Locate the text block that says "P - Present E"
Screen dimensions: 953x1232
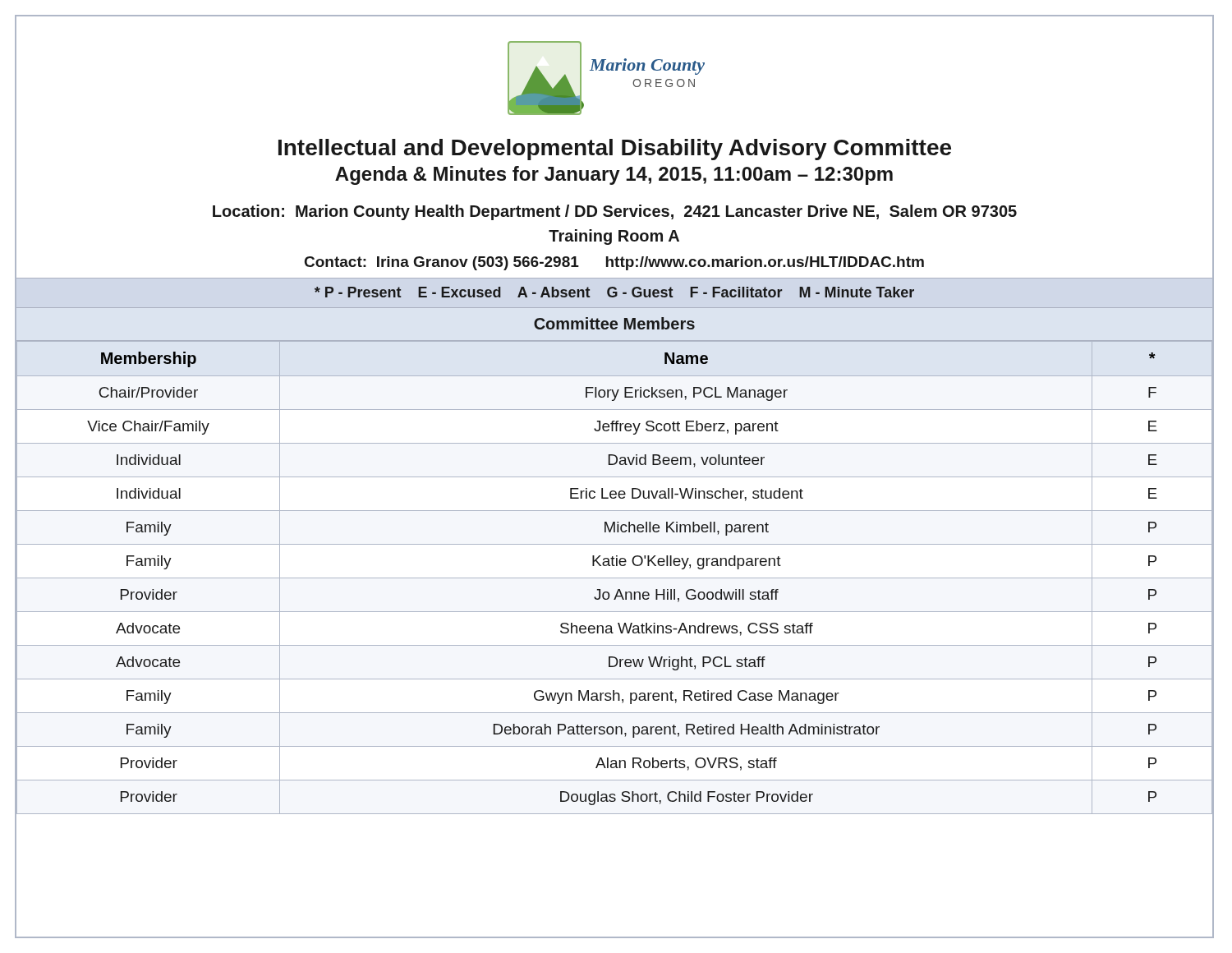[x=614, y=292]
